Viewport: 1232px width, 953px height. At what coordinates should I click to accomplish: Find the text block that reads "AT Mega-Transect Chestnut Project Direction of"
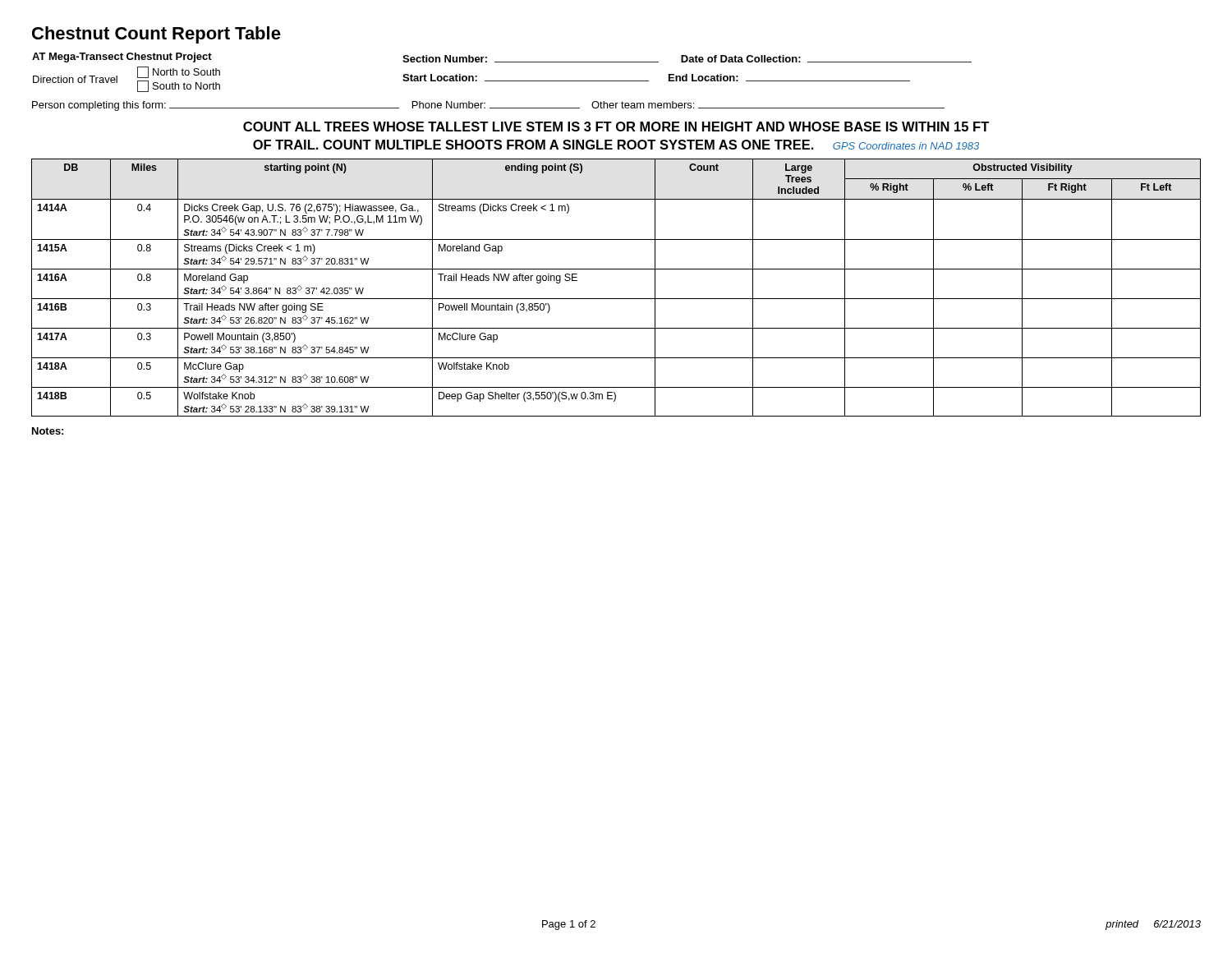click(616, 71)
